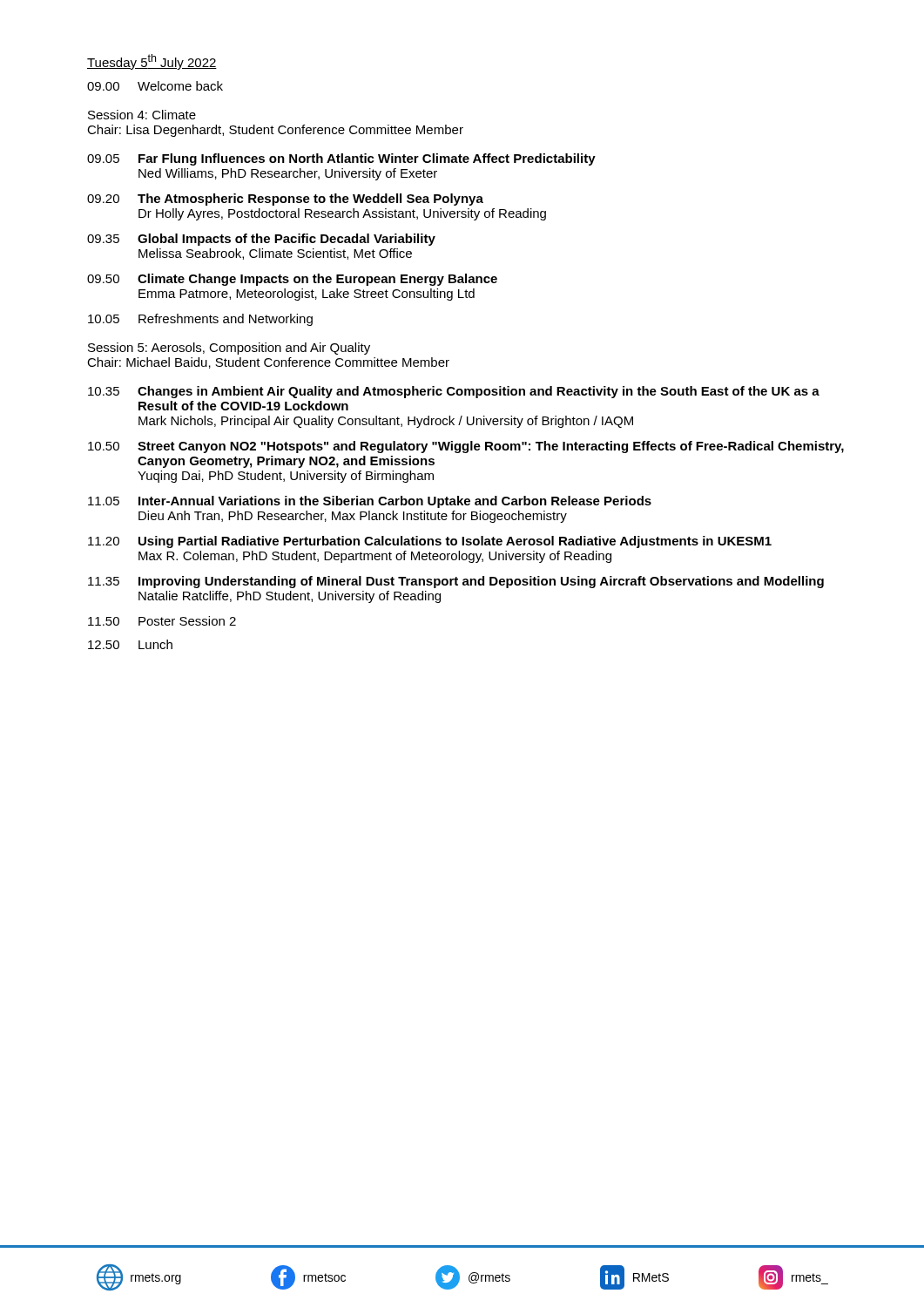
Task: Locate the text block starting "Tuesday 5th July 2022"
Action: point(152,61)
